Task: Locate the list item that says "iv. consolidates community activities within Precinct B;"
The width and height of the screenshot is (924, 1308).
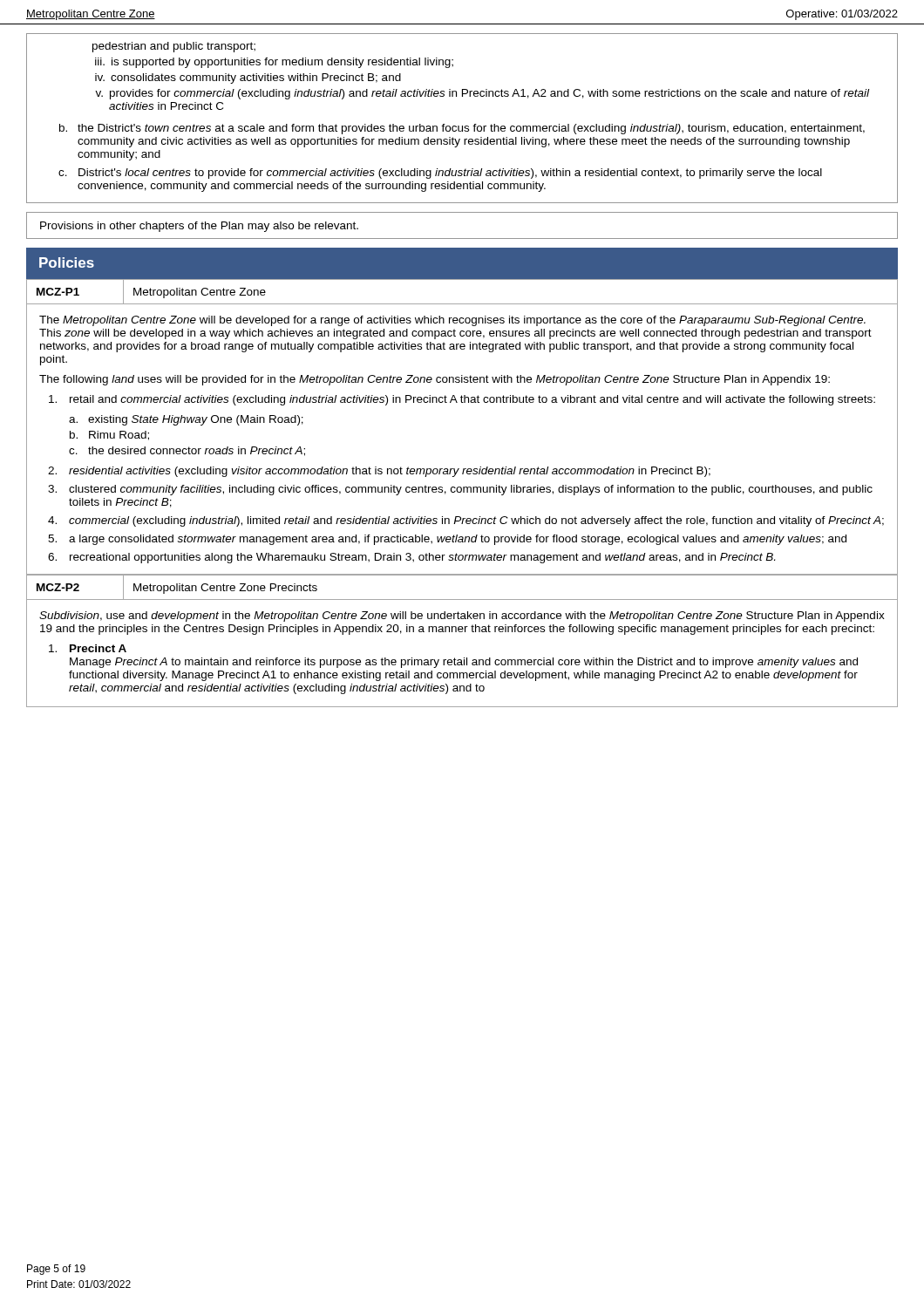Action: [241, 77]
